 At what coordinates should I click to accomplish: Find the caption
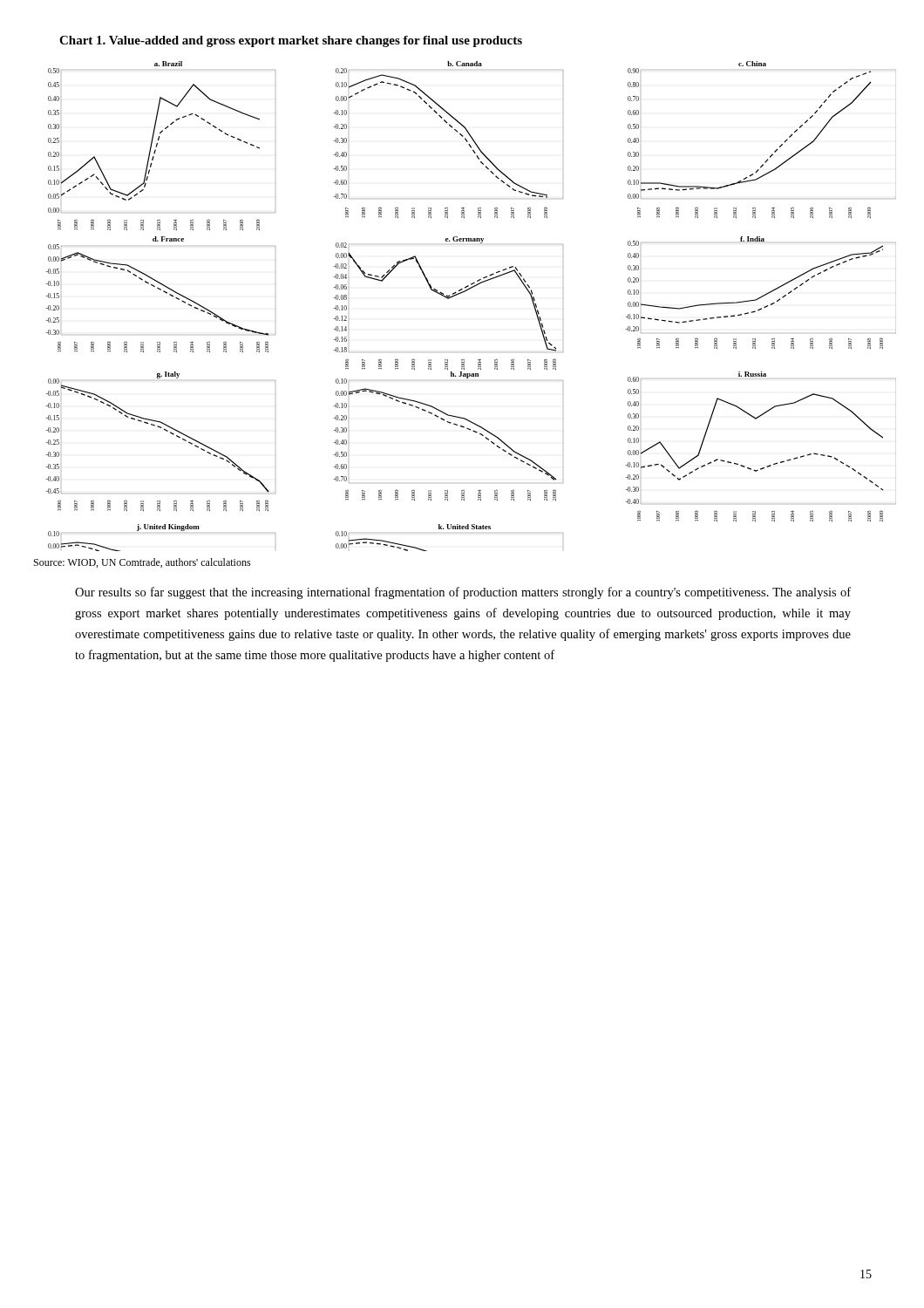pos(291,40)
